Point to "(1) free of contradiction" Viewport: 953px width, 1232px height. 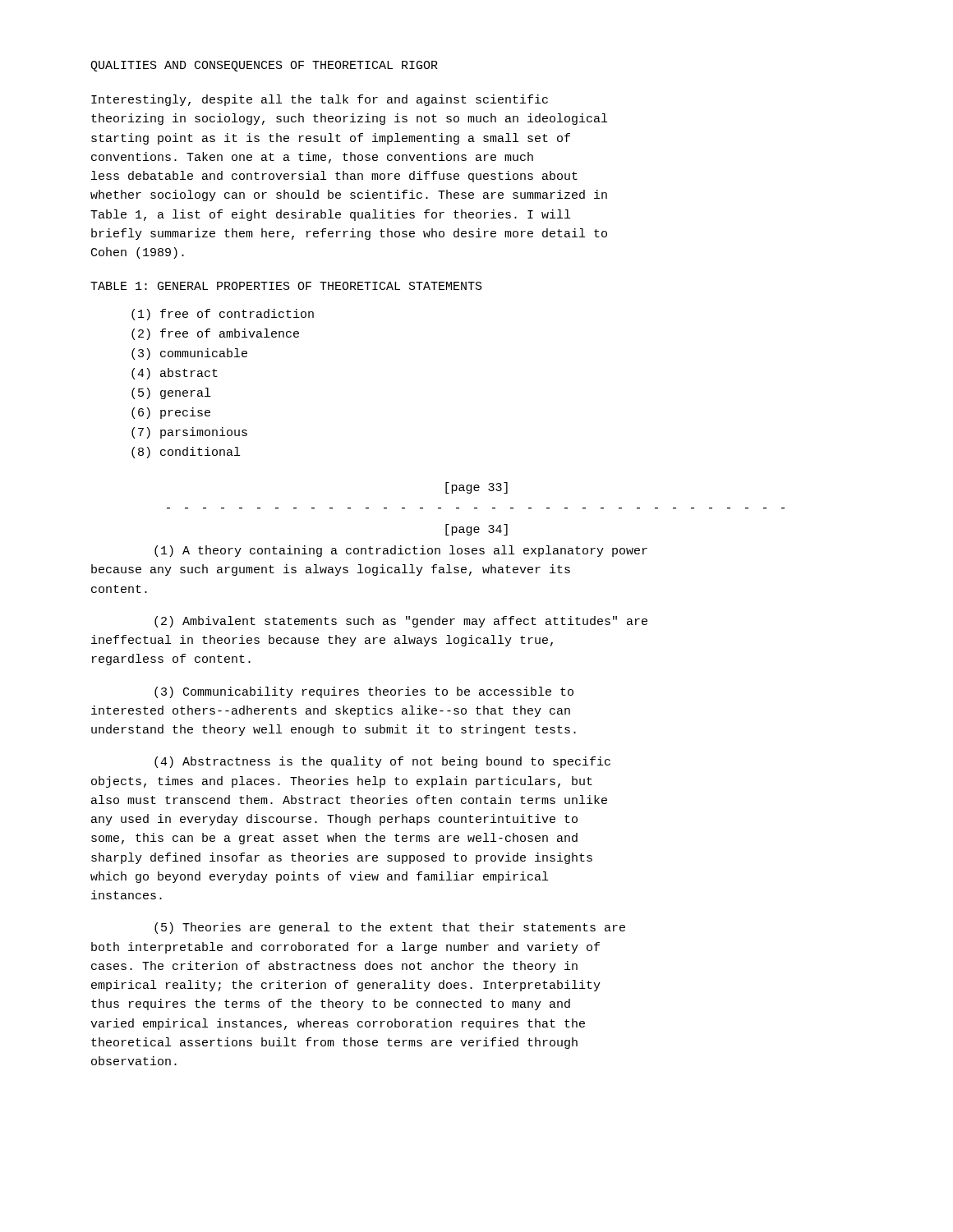tap(215, 315)
